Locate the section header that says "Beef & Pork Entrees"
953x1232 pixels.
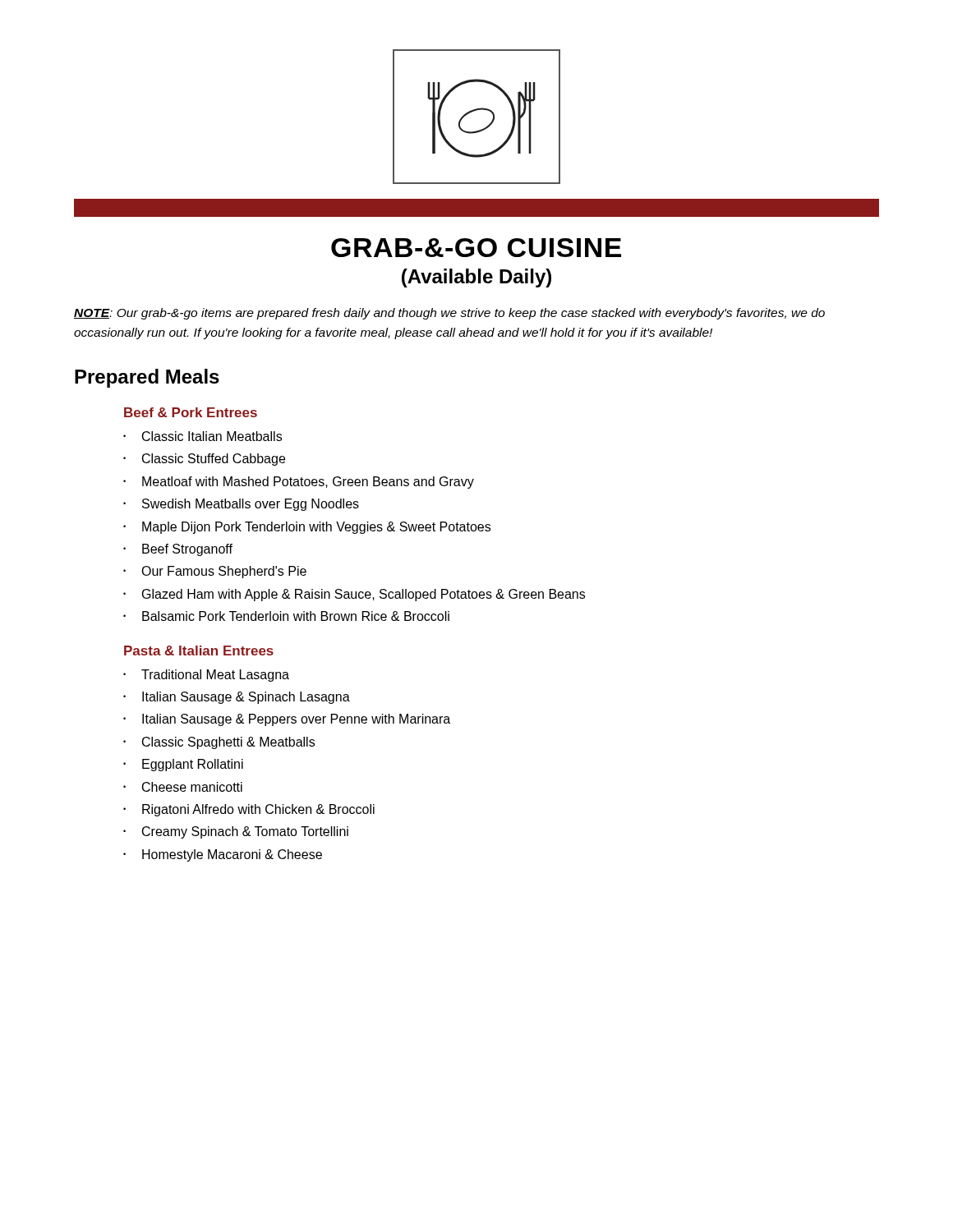190,413
